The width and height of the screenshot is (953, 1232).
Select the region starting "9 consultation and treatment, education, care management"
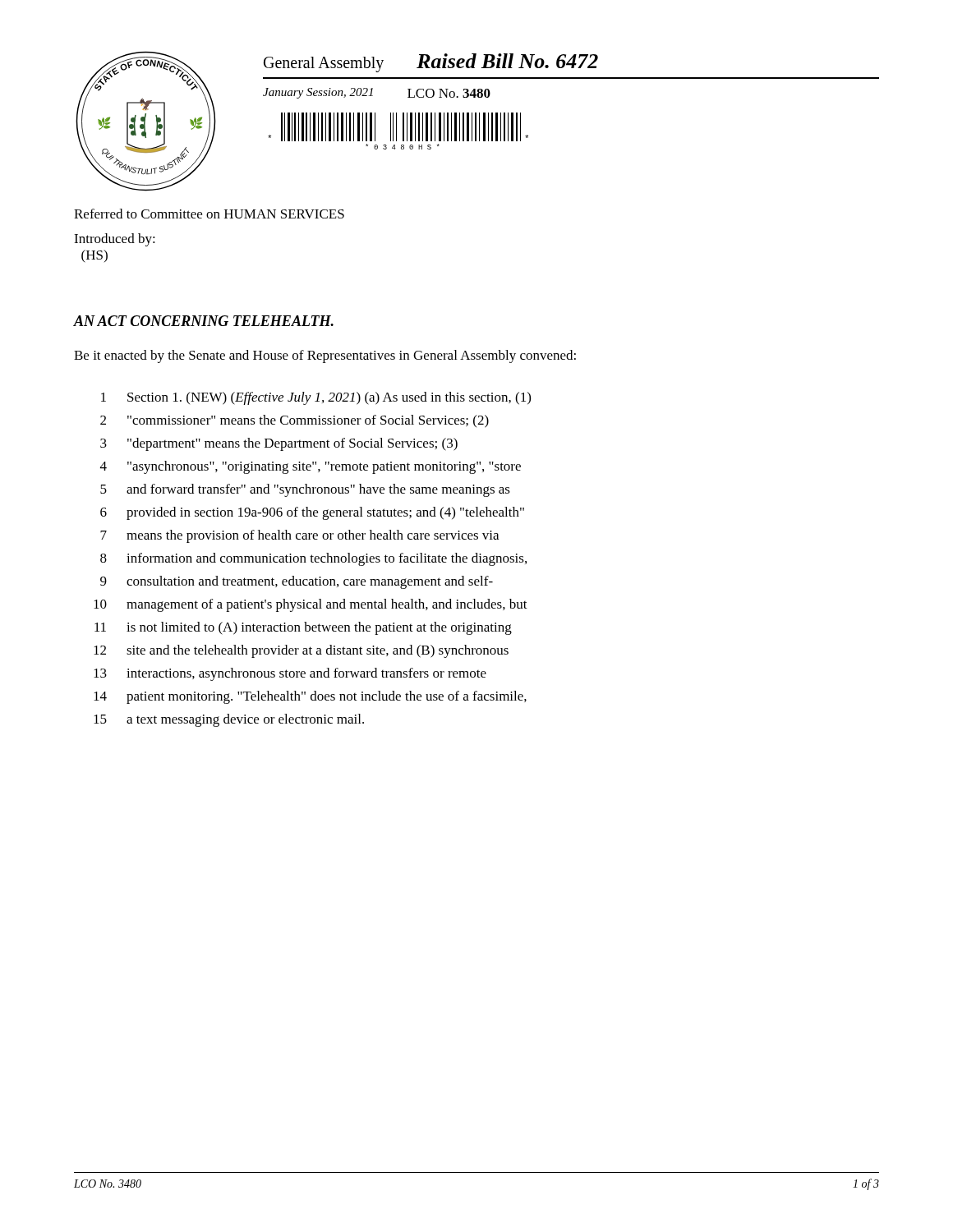[x=476, y=581]
